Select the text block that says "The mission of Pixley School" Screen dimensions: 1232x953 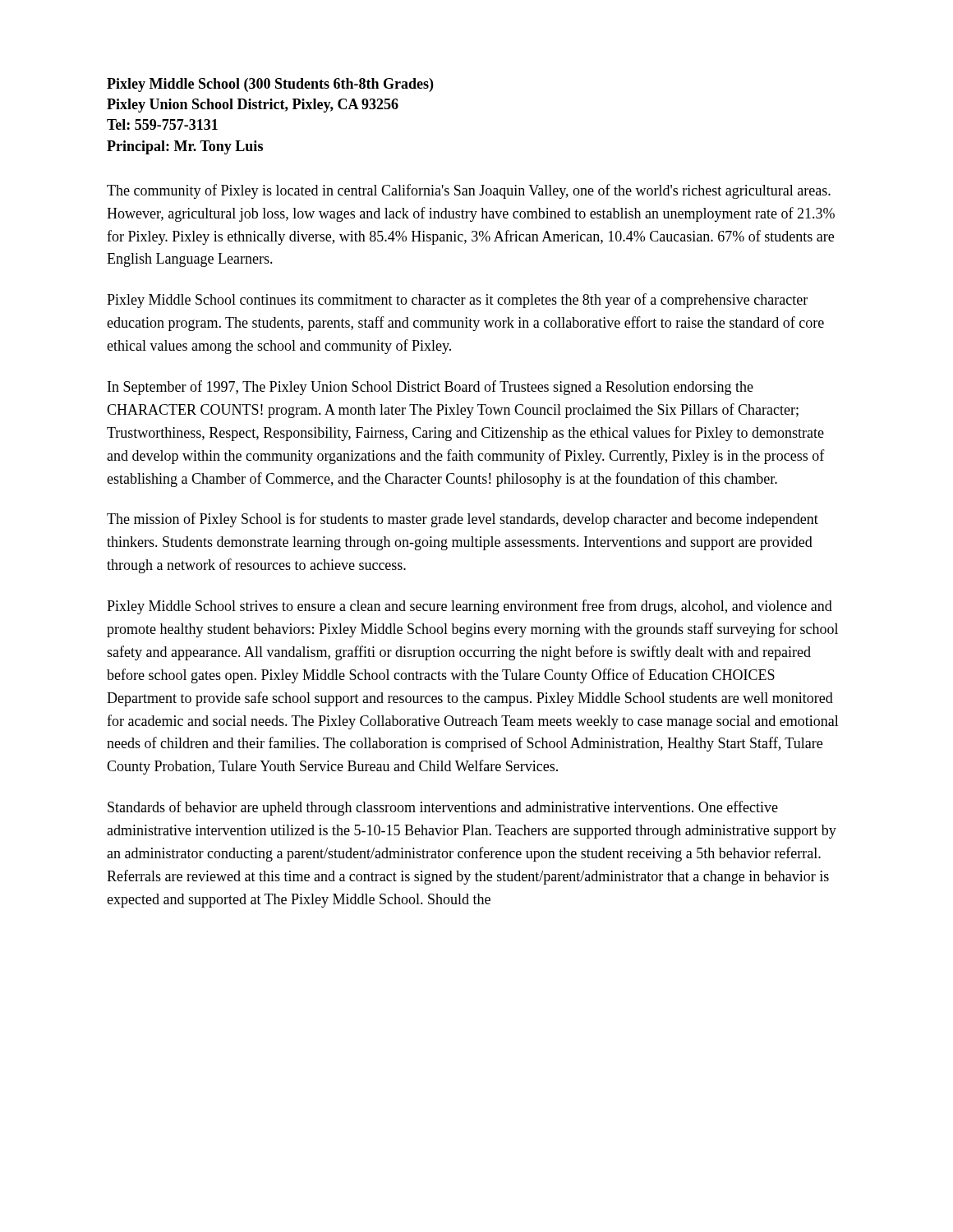(x=462, y=542)
